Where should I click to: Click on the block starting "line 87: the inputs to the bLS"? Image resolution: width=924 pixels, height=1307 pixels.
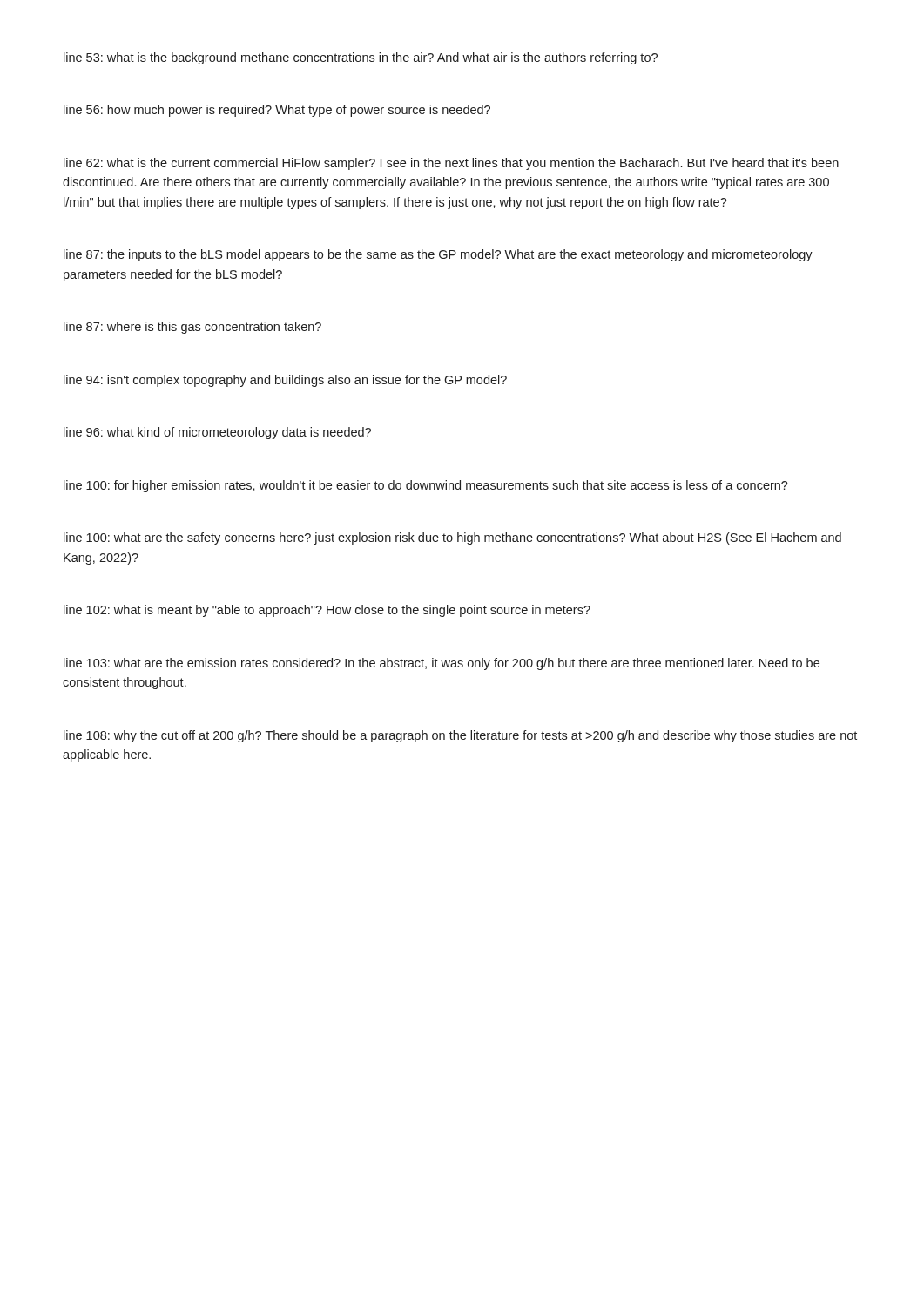click(437, 265)
